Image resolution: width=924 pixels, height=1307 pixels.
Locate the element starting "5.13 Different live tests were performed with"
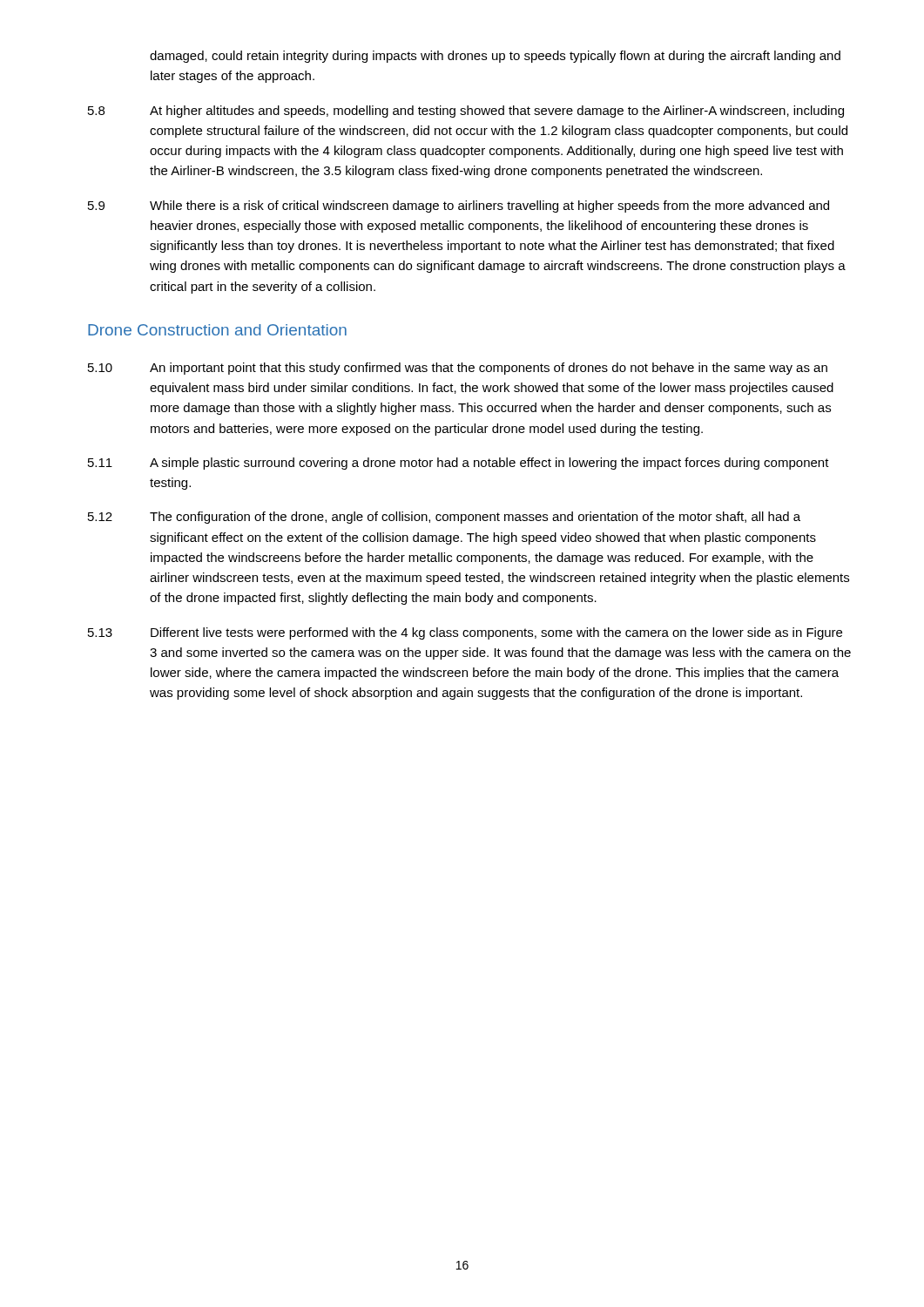470,662
